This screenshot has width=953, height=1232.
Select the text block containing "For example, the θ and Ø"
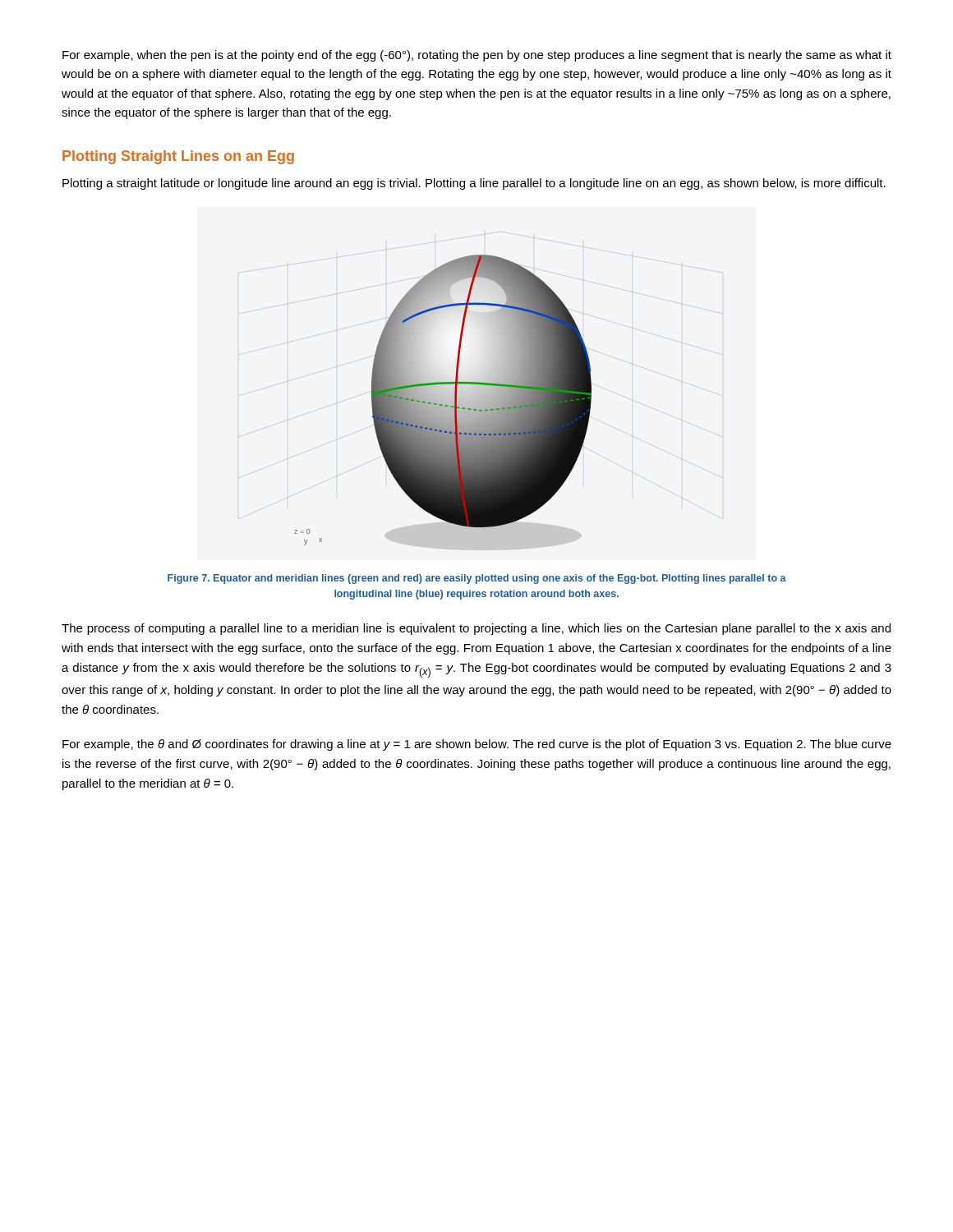tap(476, 763)
